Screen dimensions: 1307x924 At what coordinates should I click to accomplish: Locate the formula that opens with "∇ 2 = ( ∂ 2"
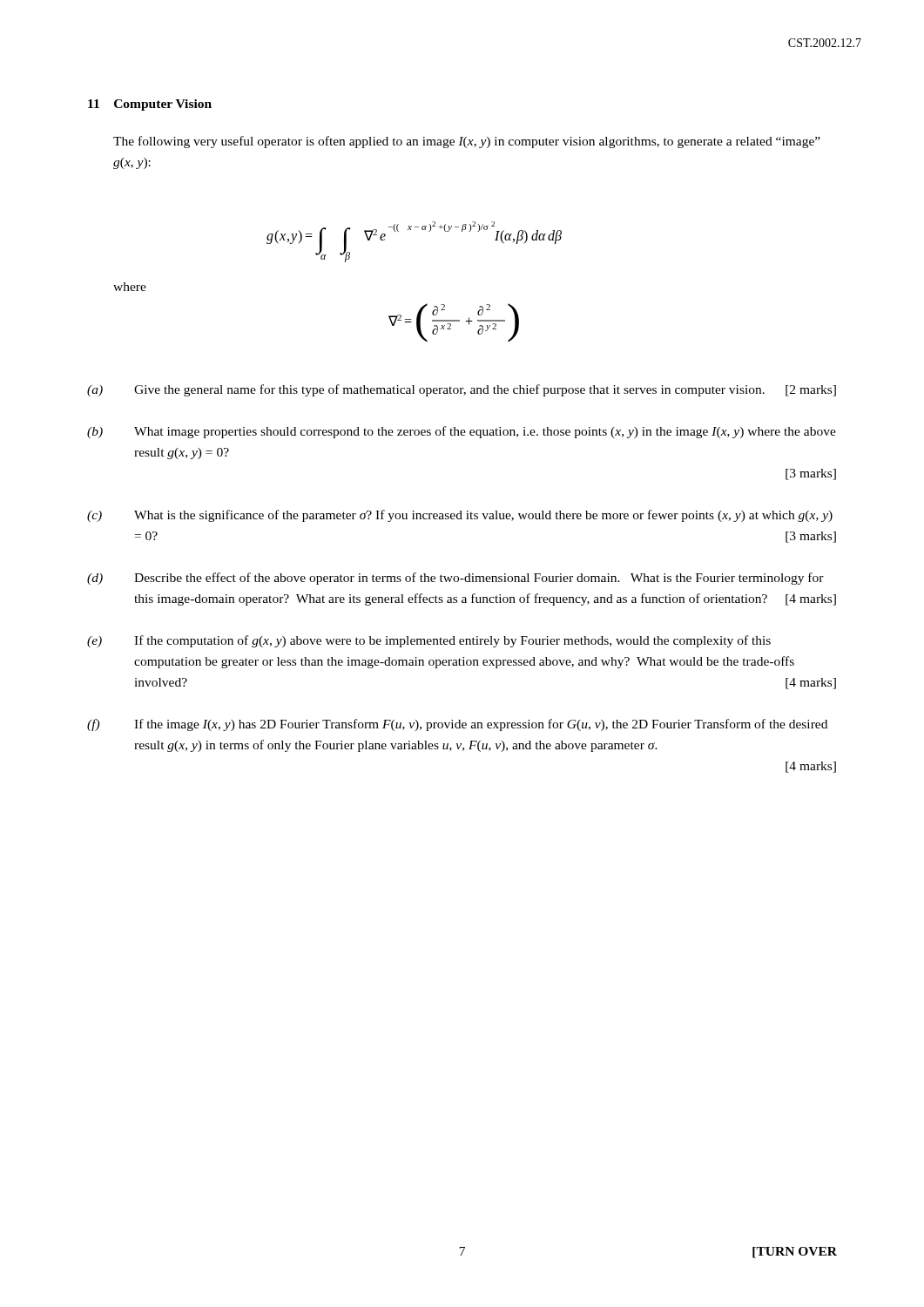pos(475,322)
